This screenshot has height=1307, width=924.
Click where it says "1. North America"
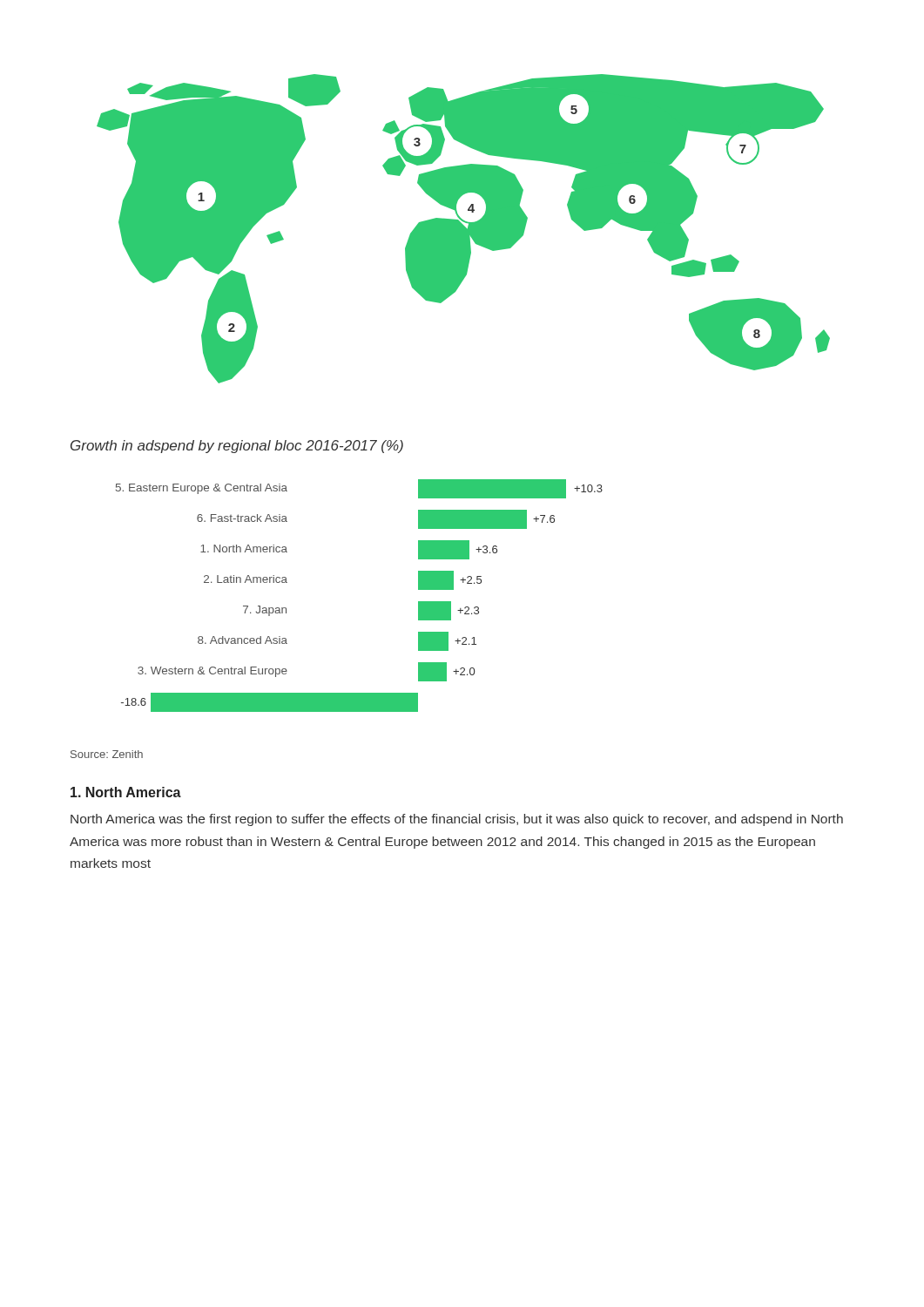125,792
